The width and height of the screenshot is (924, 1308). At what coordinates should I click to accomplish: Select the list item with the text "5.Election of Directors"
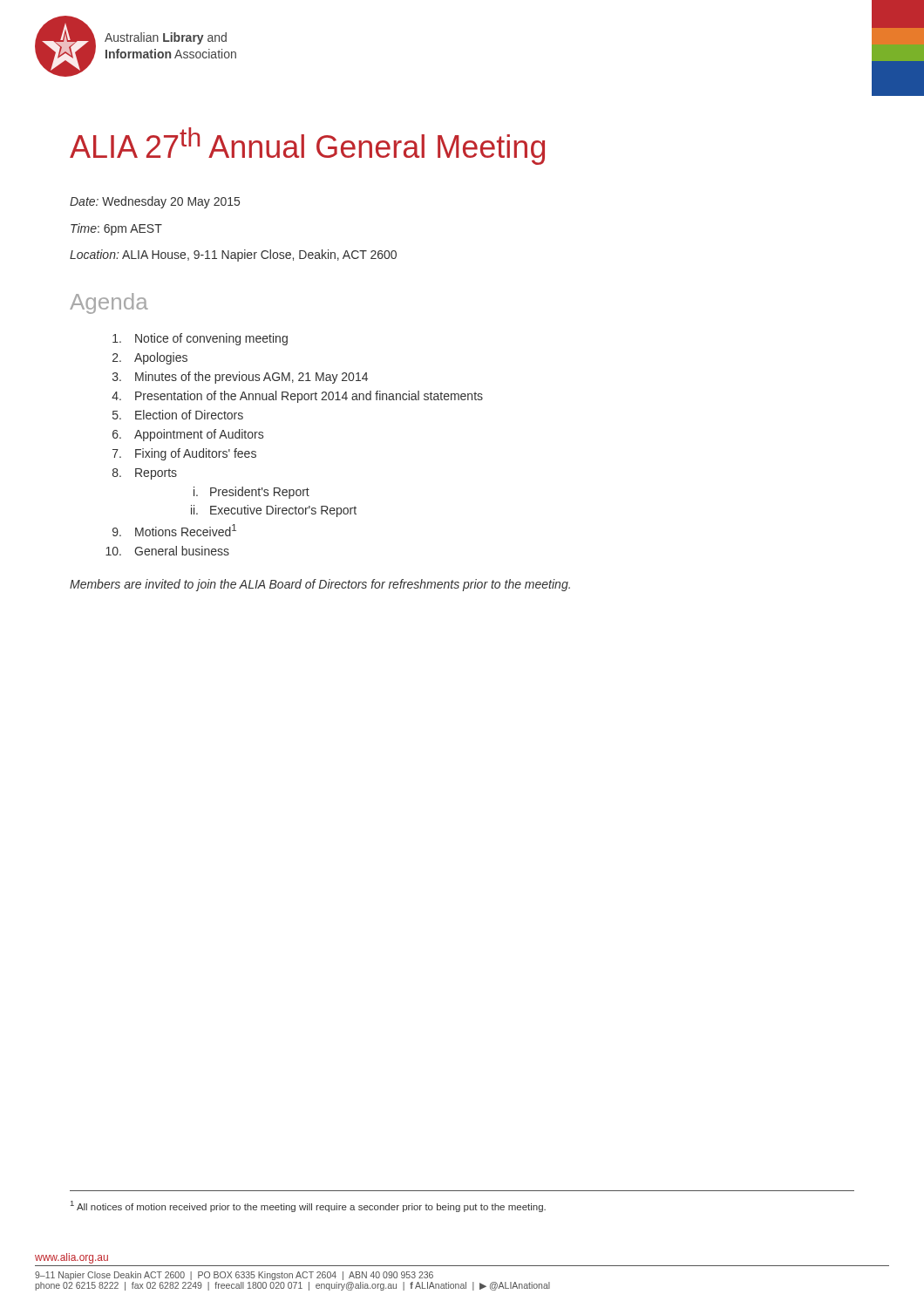[x=157, y=415]
